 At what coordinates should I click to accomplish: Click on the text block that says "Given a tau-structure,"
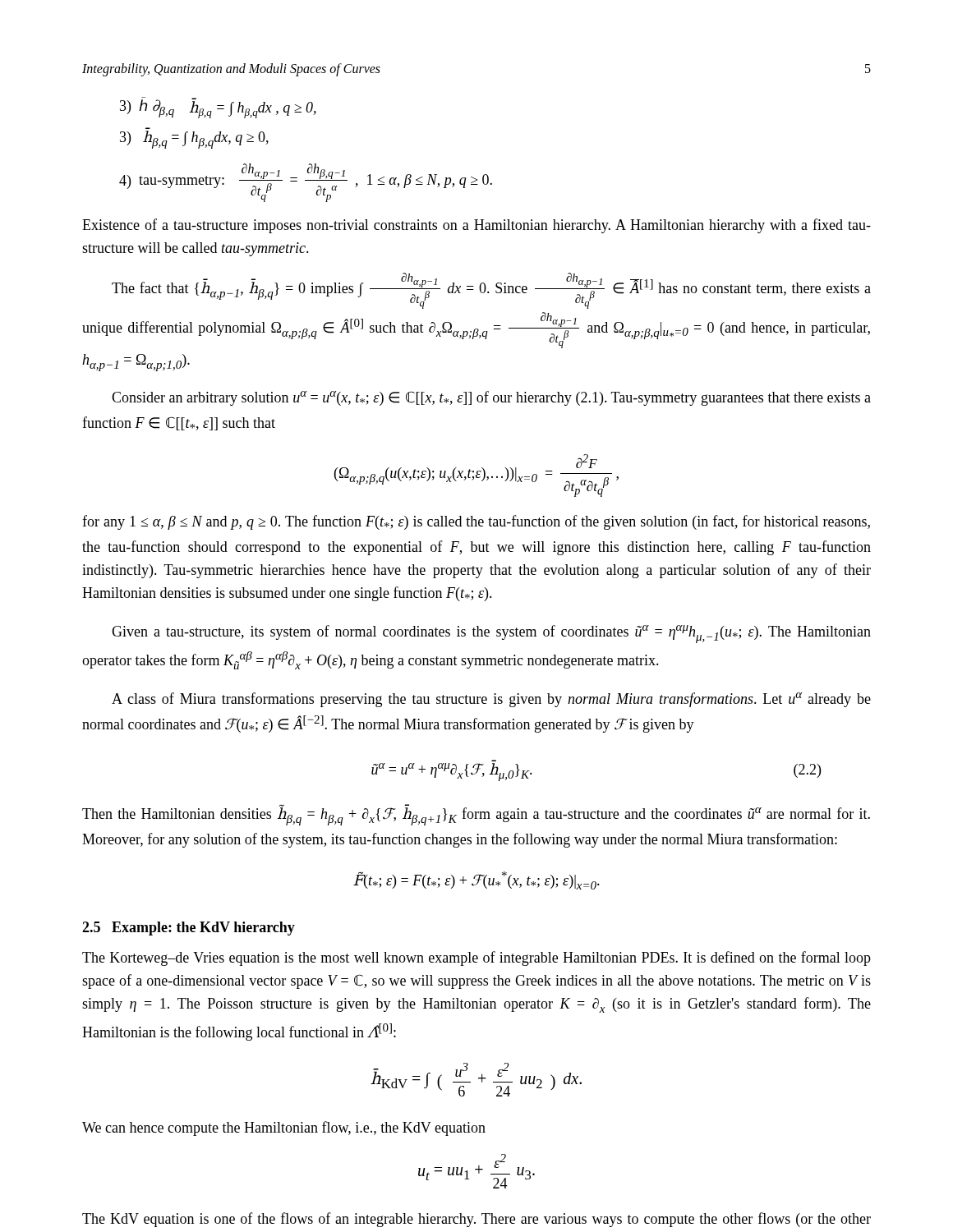click(x=476, y=646)
